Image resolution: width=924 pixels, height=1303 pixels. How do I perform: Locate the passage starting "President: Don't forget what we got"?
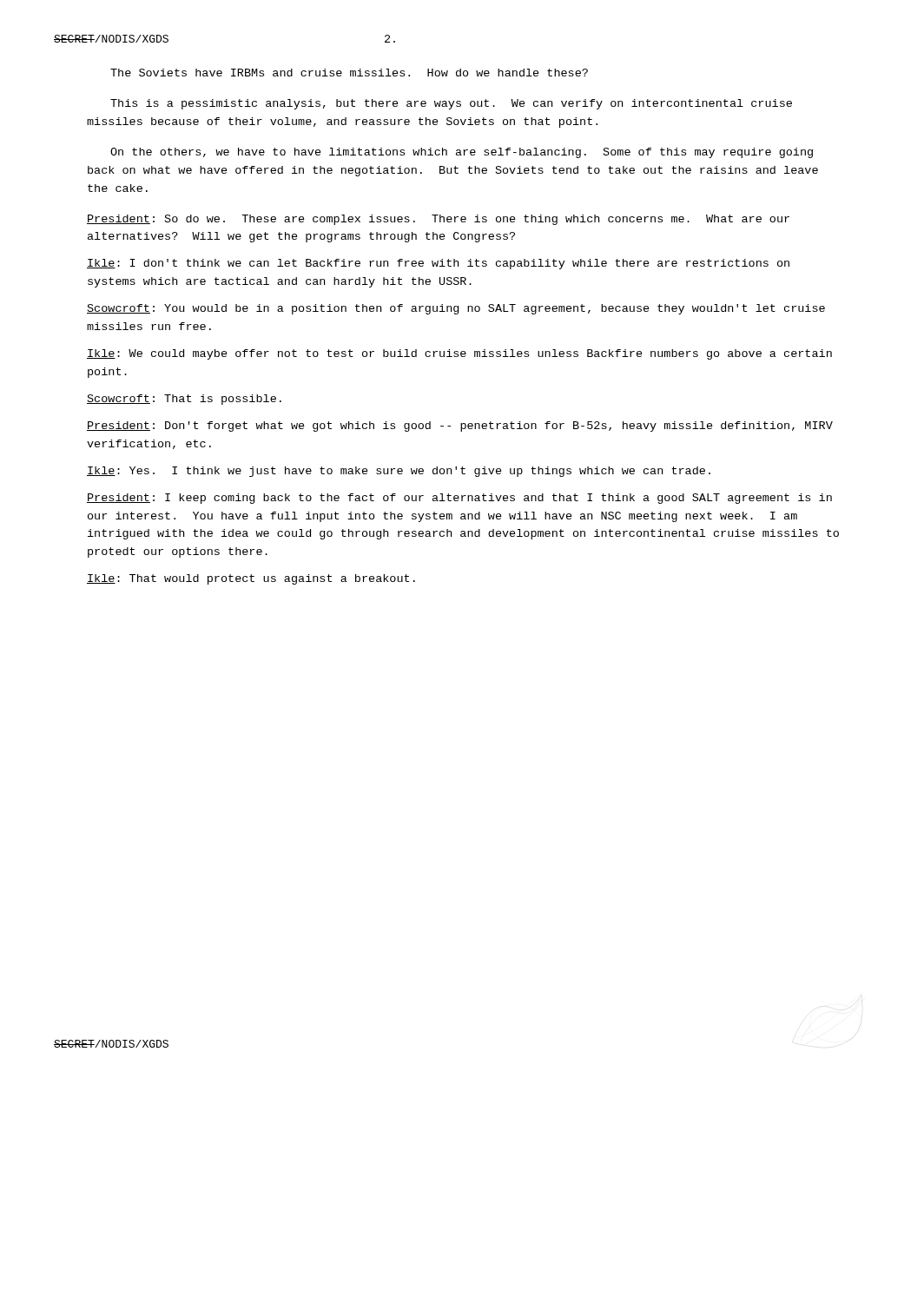[460, 435]
